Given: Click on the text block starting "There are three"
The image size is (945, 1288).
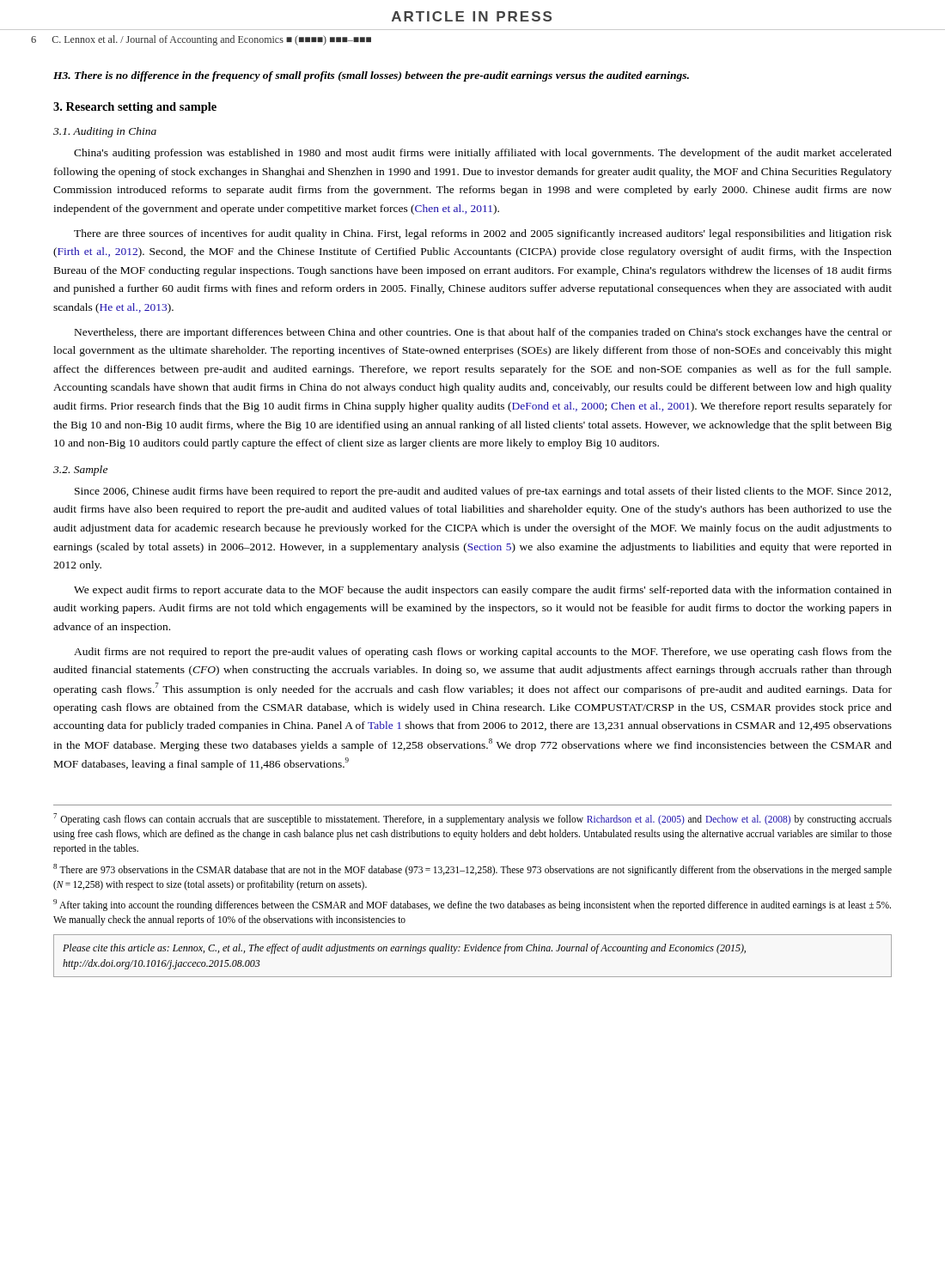Looking at the screenshot, I should point(472,270).
